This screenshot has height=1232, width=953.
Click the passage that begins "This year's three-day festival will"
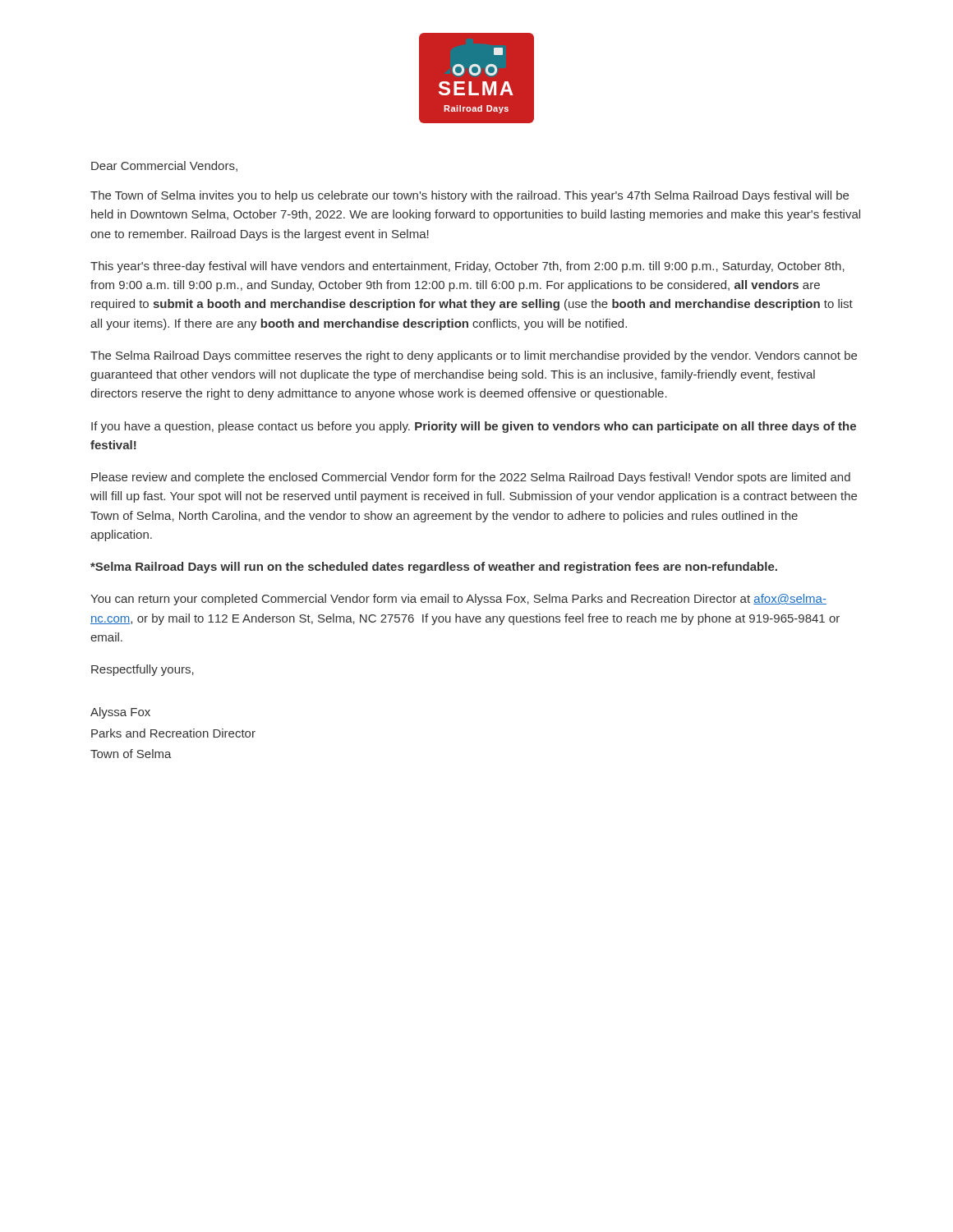pos(471,294)
